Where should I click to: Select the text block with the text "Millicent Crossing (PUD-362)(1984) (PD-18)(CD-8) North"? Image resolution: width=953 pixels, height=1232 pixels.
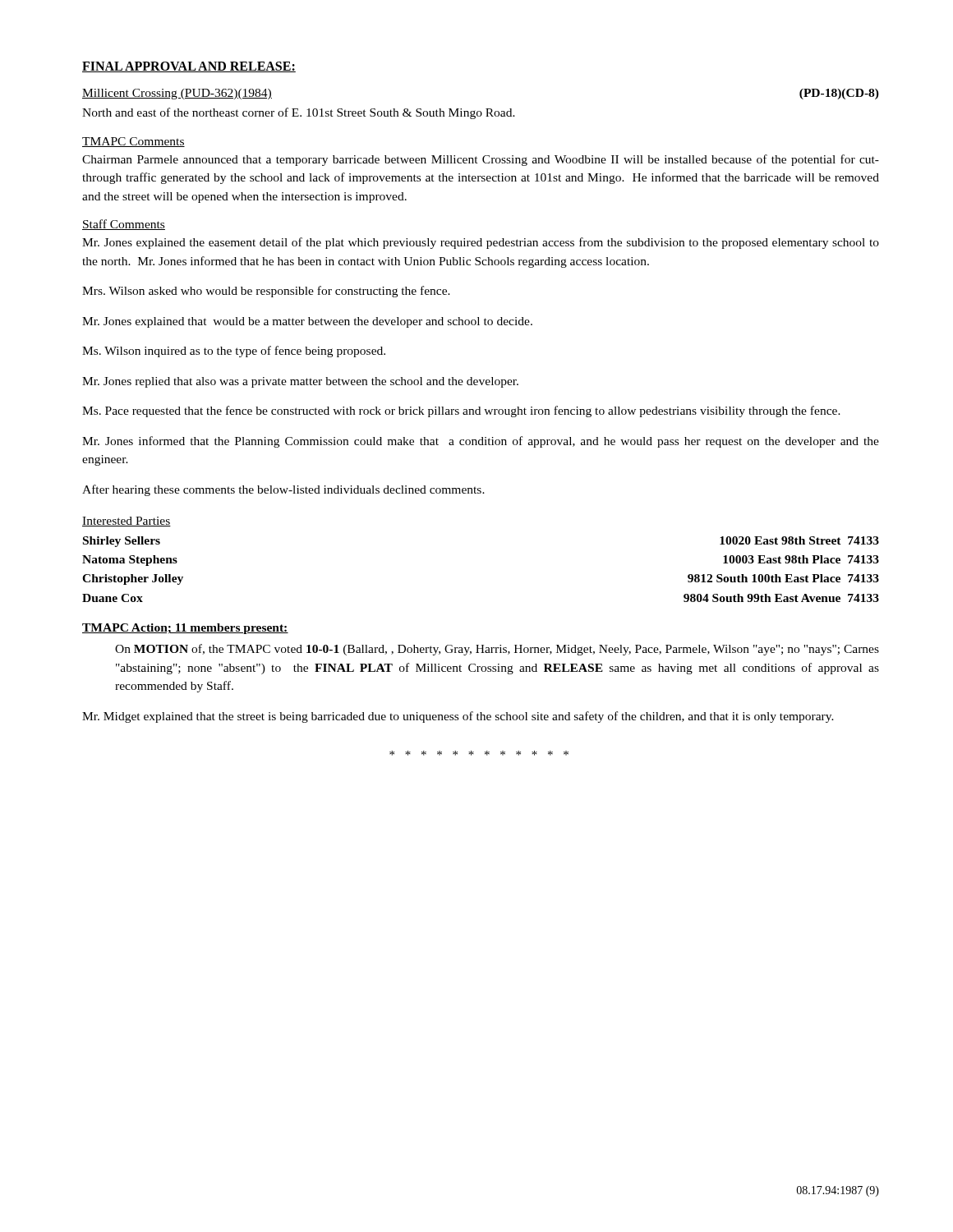481,103
